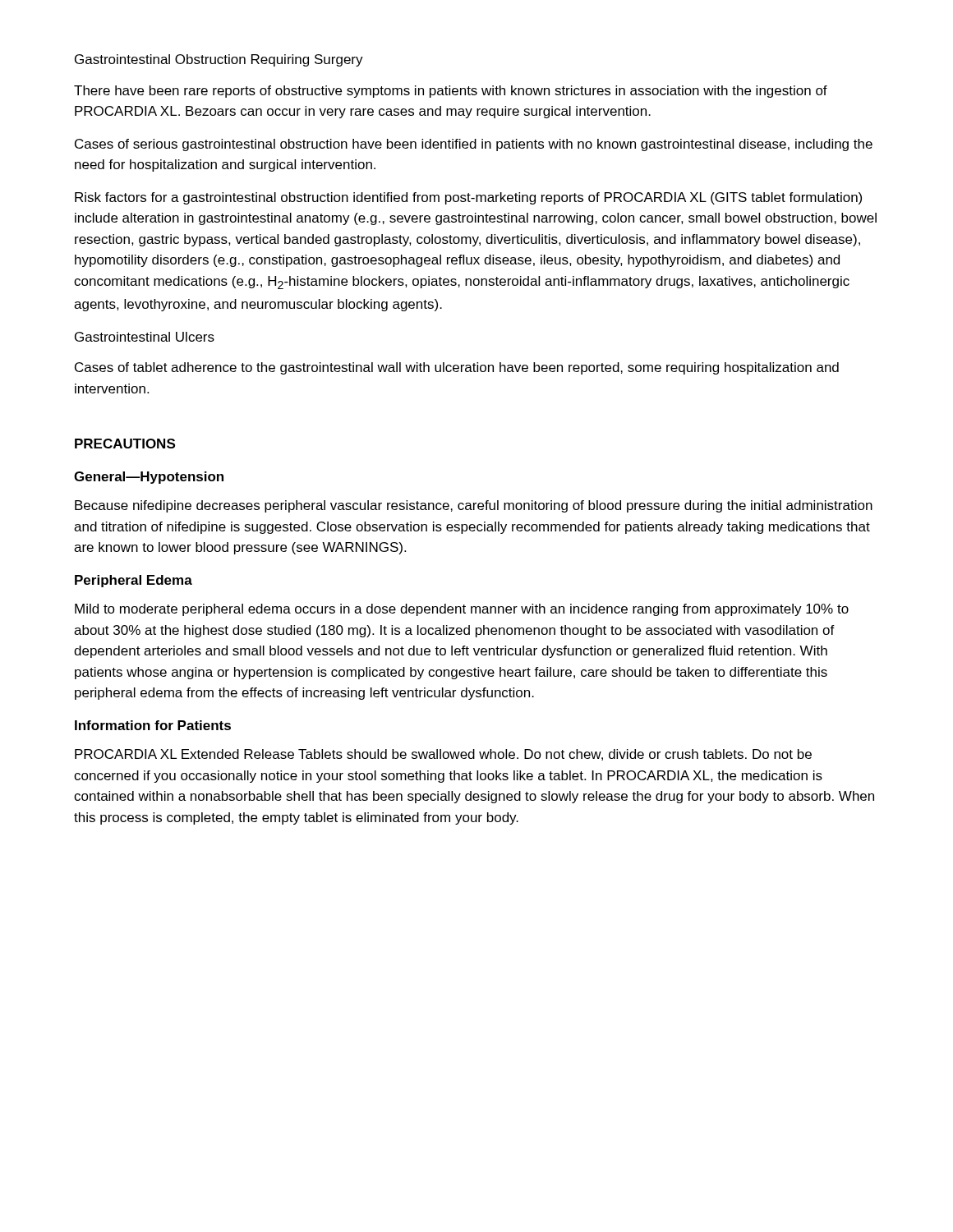Locate the block starting "Gastrointestinal Ulcers"

click(x=144, y=337)
